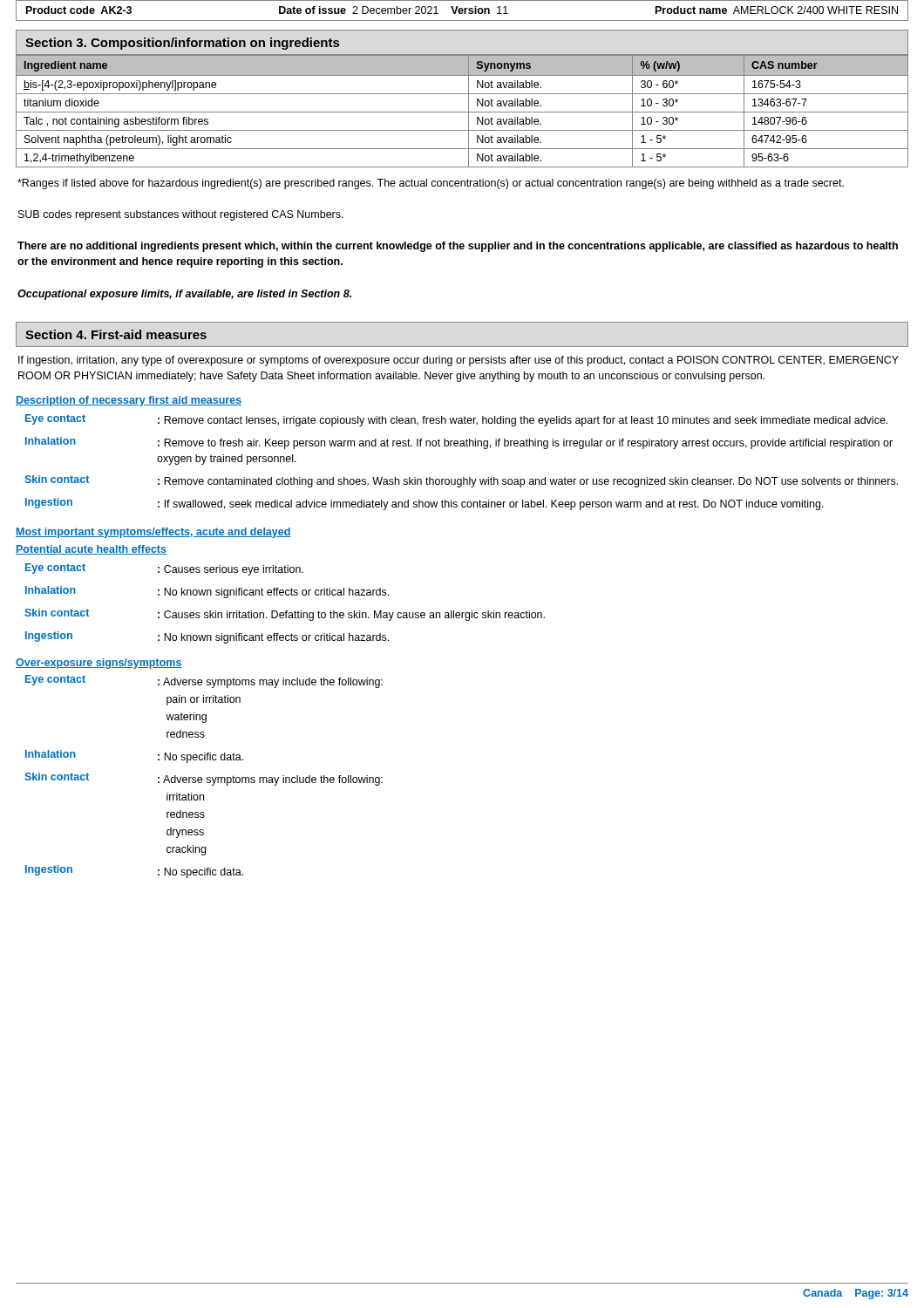The width and height of the screenshot is (924, 1308).
Task: Click the table
Action: [462, 111]
